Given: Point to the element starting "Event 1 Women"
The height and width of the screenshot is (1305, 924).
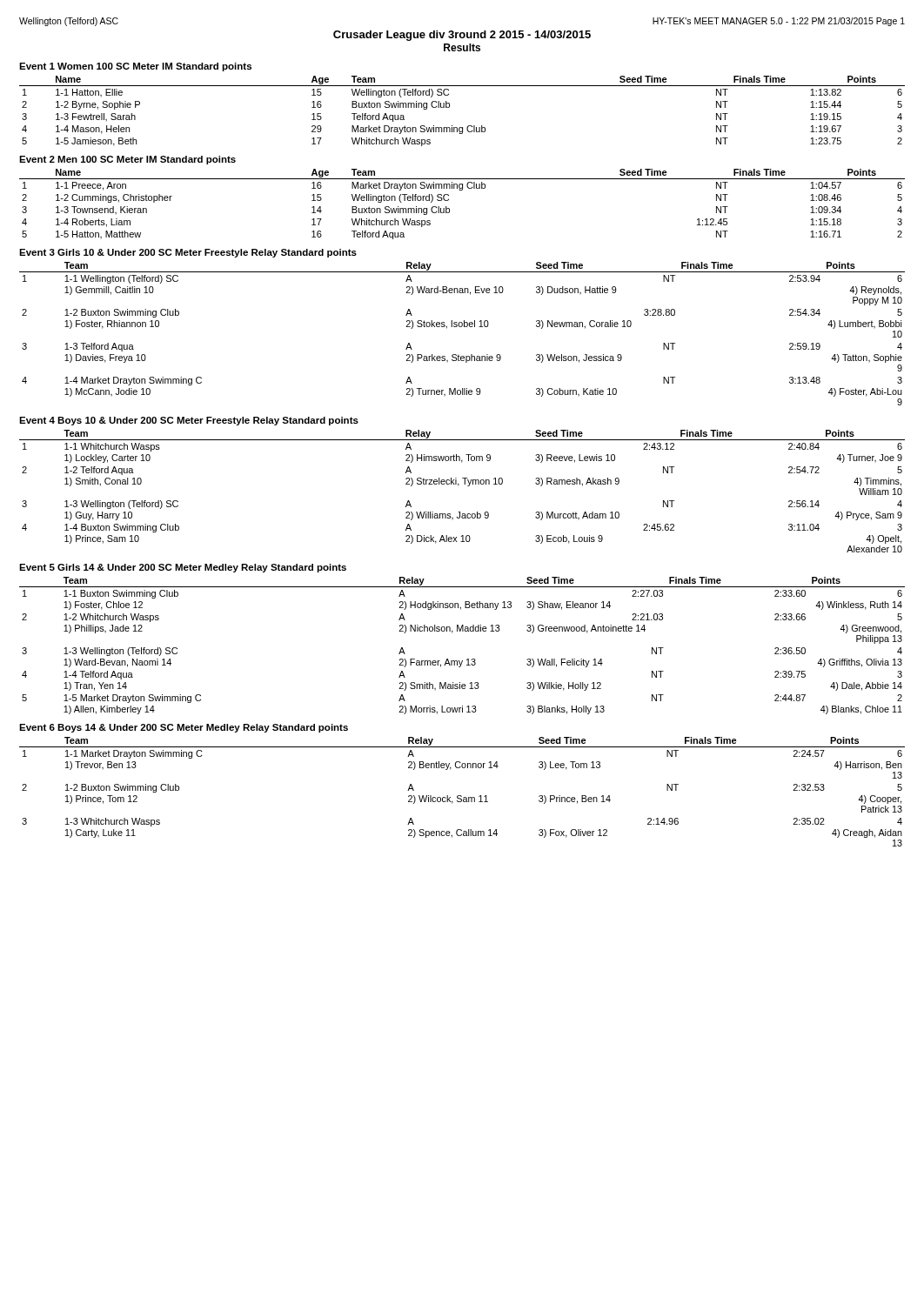Looking at the screenshot, I should [136, 66].
